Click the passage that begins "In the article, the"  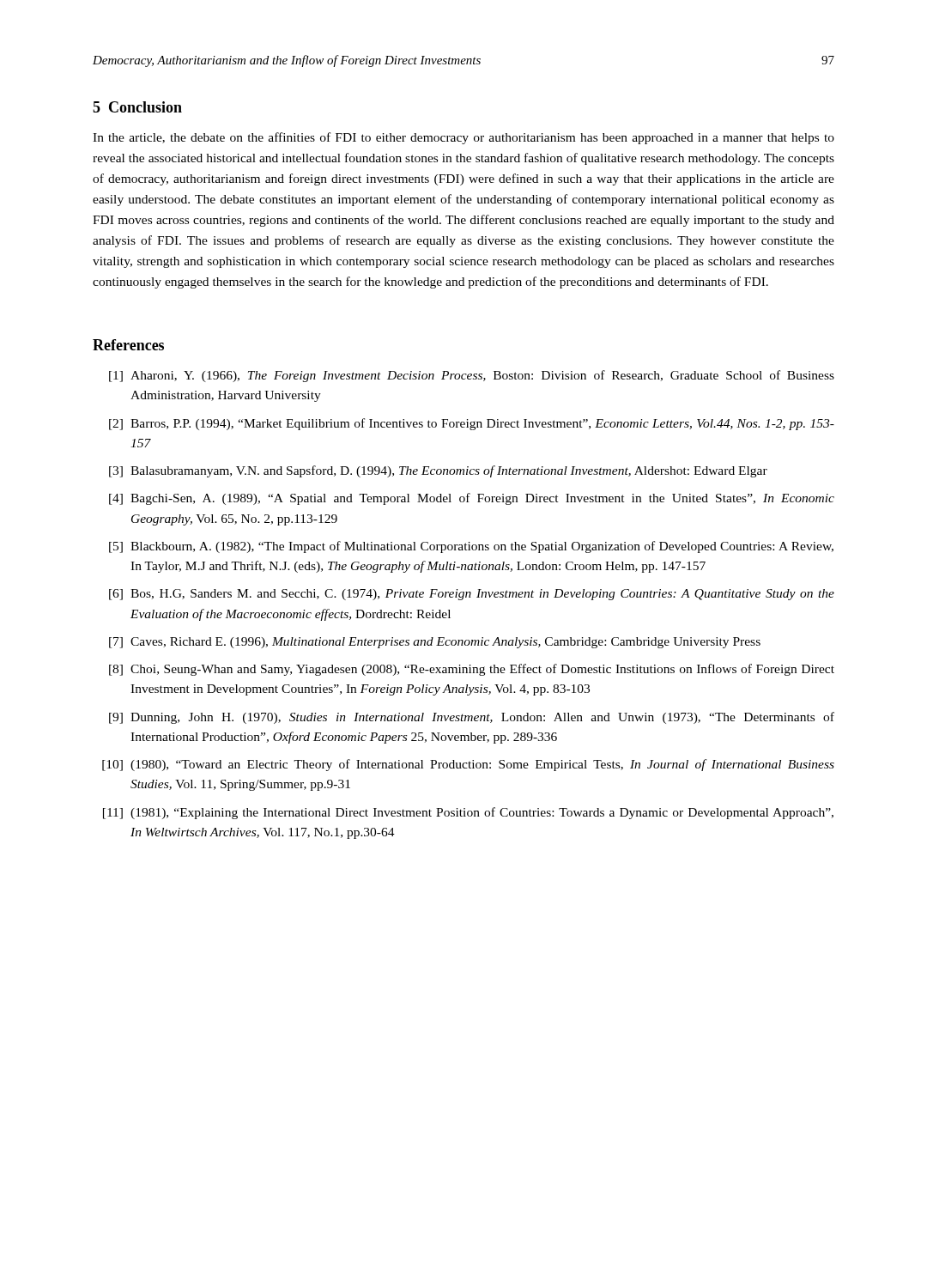pos(464,209)
